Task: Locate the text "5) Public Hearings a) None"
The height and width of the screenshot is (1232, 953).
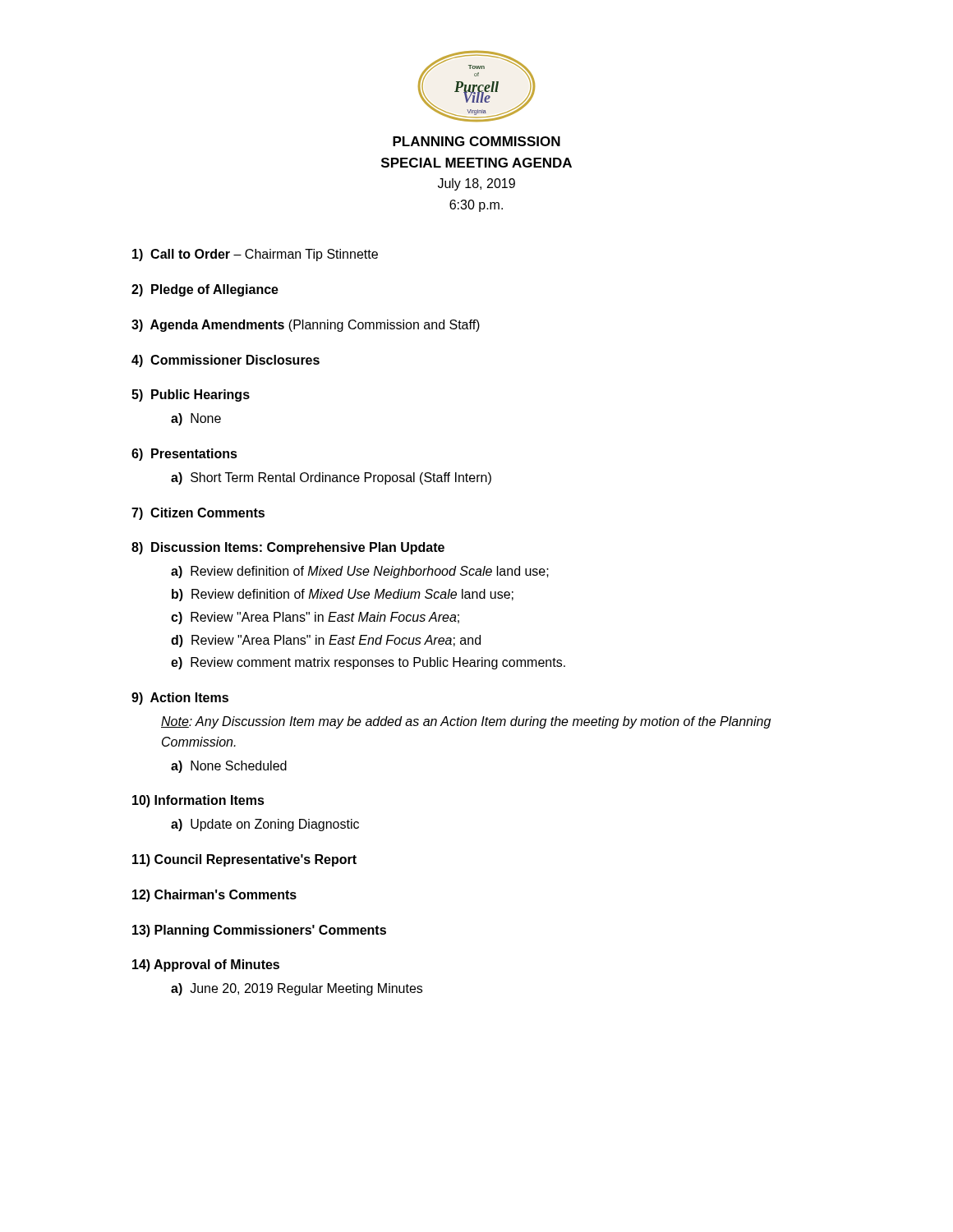Action: pyautogui.click(x=191, y=395)
